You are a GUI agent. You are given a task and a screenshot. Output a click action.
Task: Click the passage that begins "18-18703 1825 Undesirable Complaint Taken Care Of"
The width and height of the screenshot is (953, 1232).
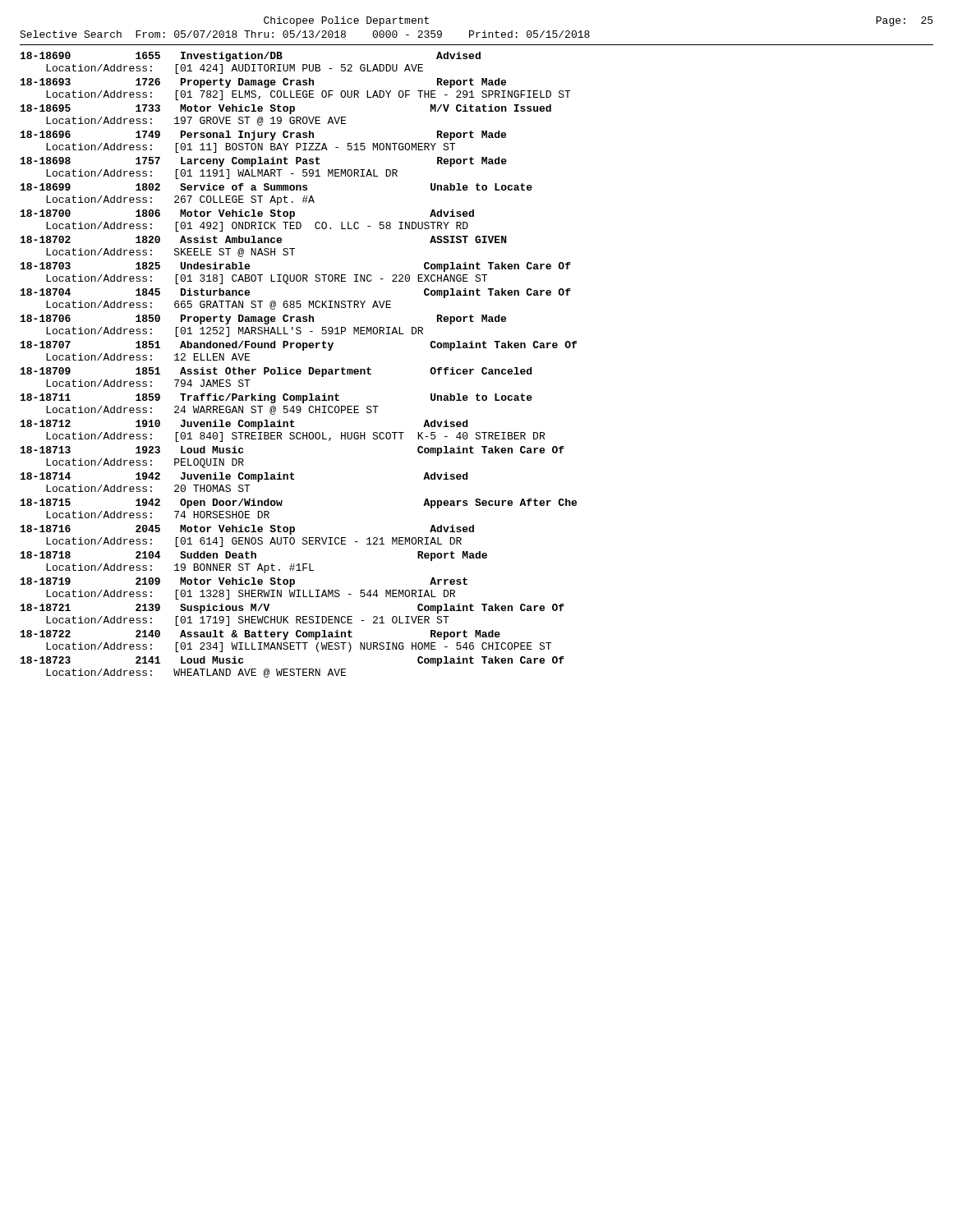point(476,273)
